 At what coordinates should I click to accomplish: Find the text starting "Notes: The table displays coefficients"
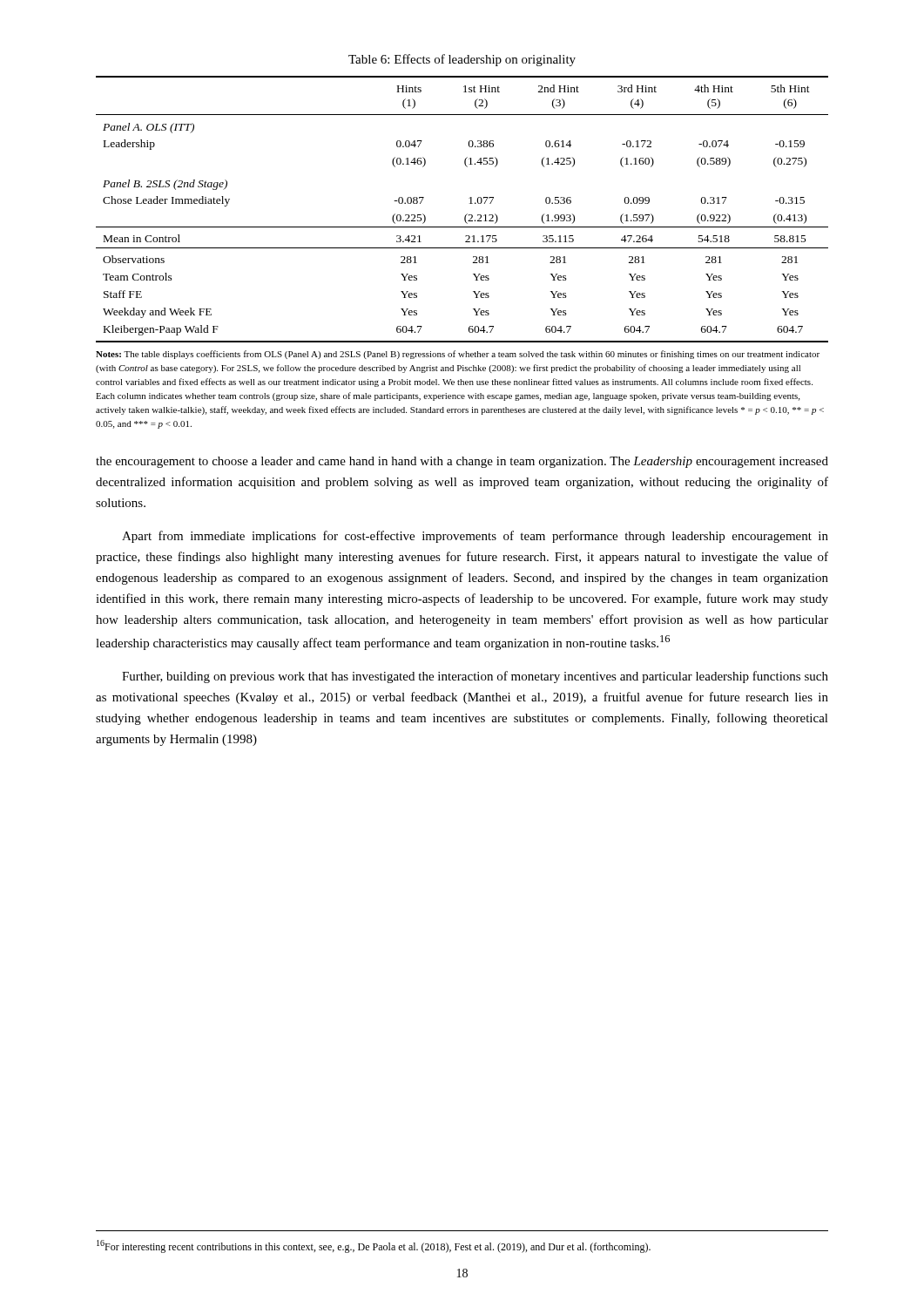(x=460, y=389)
